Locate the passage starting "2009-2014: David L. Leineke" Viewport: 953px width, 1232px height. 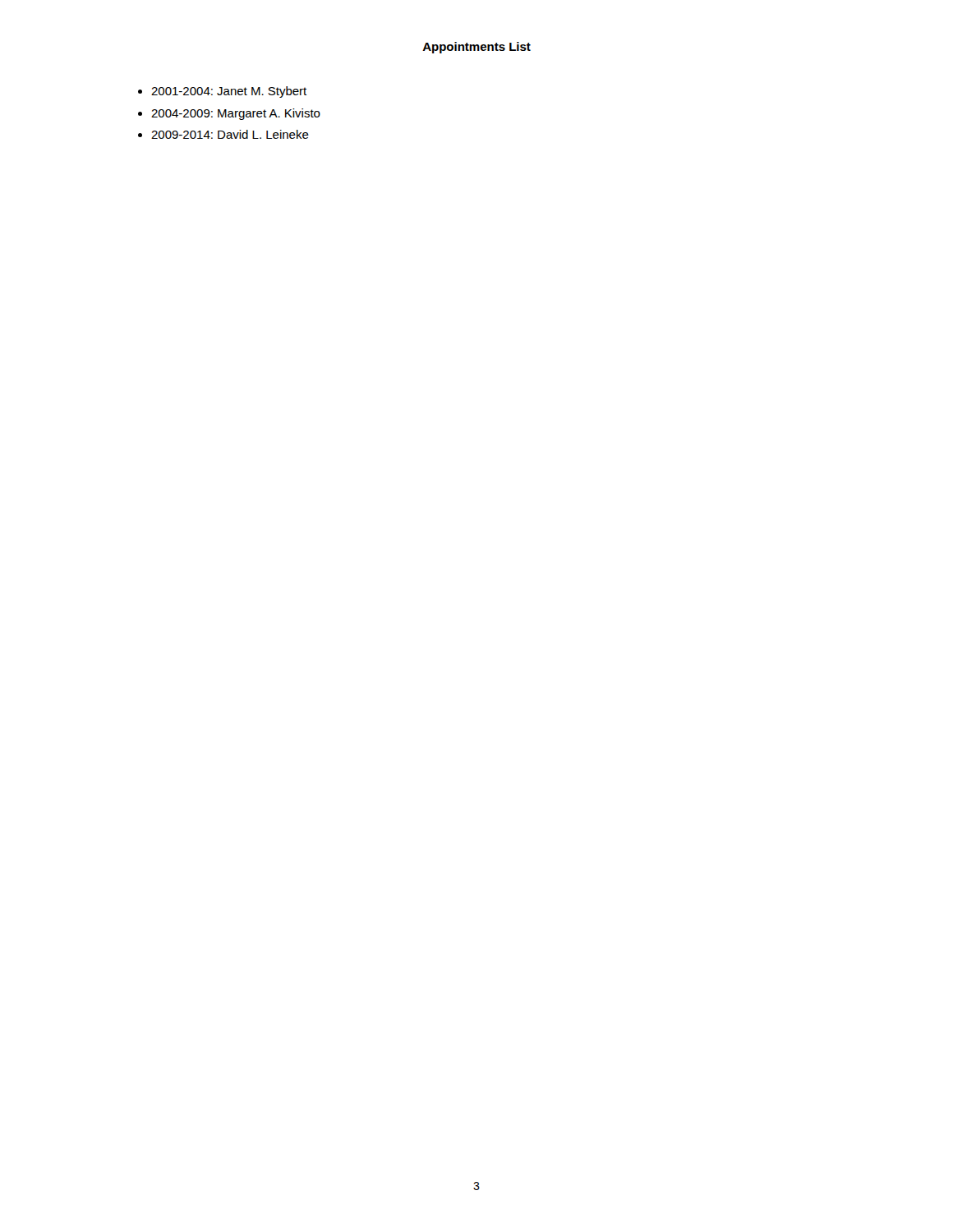click(230, 134)
